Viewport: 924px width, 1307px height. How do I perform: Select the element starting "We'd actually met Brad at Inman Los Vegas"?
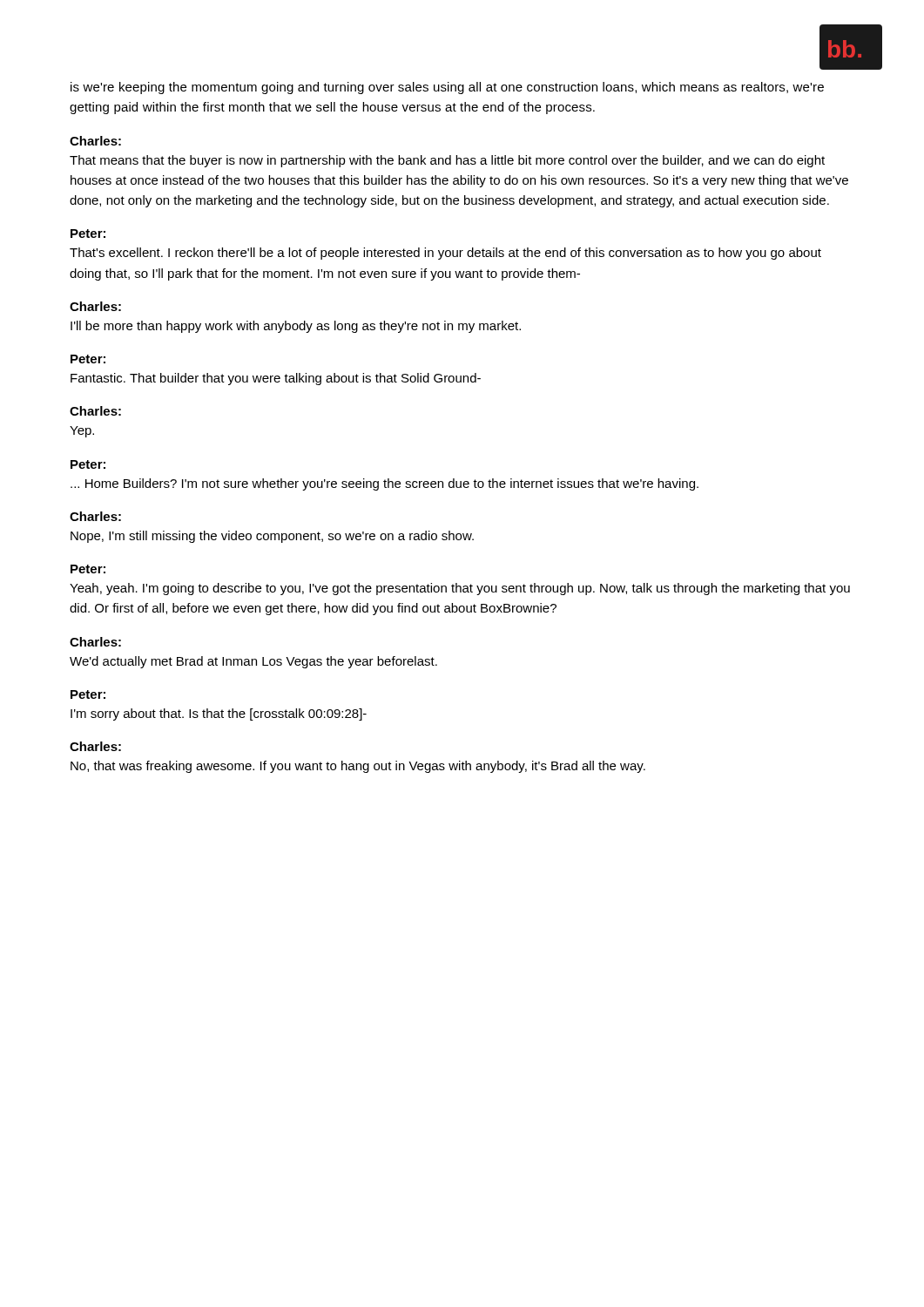tap(254, 660)
